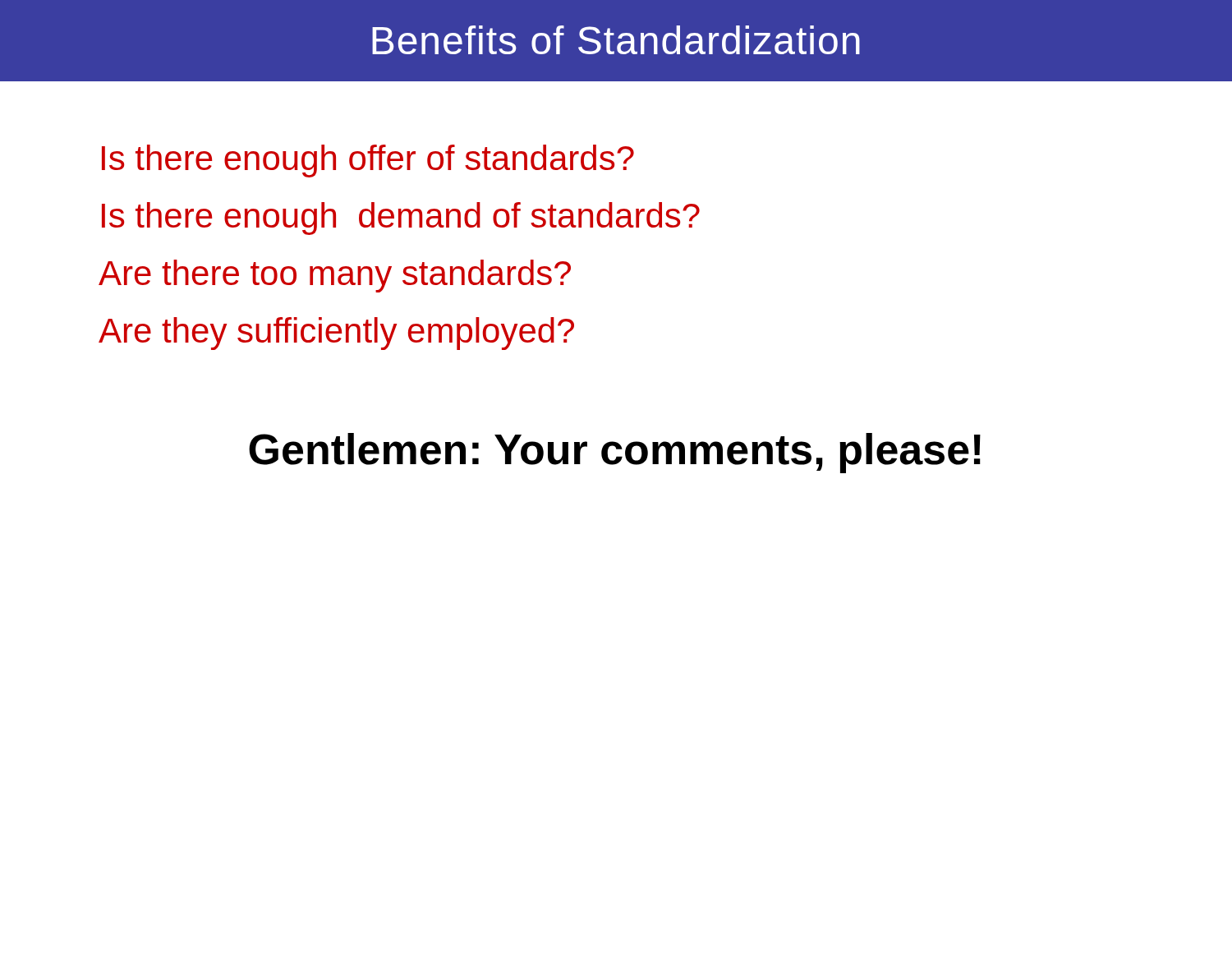The image size is (1232, 953).
Task: Click where it says "Are they sufficiently employed?"
Action: pos(337,331)
